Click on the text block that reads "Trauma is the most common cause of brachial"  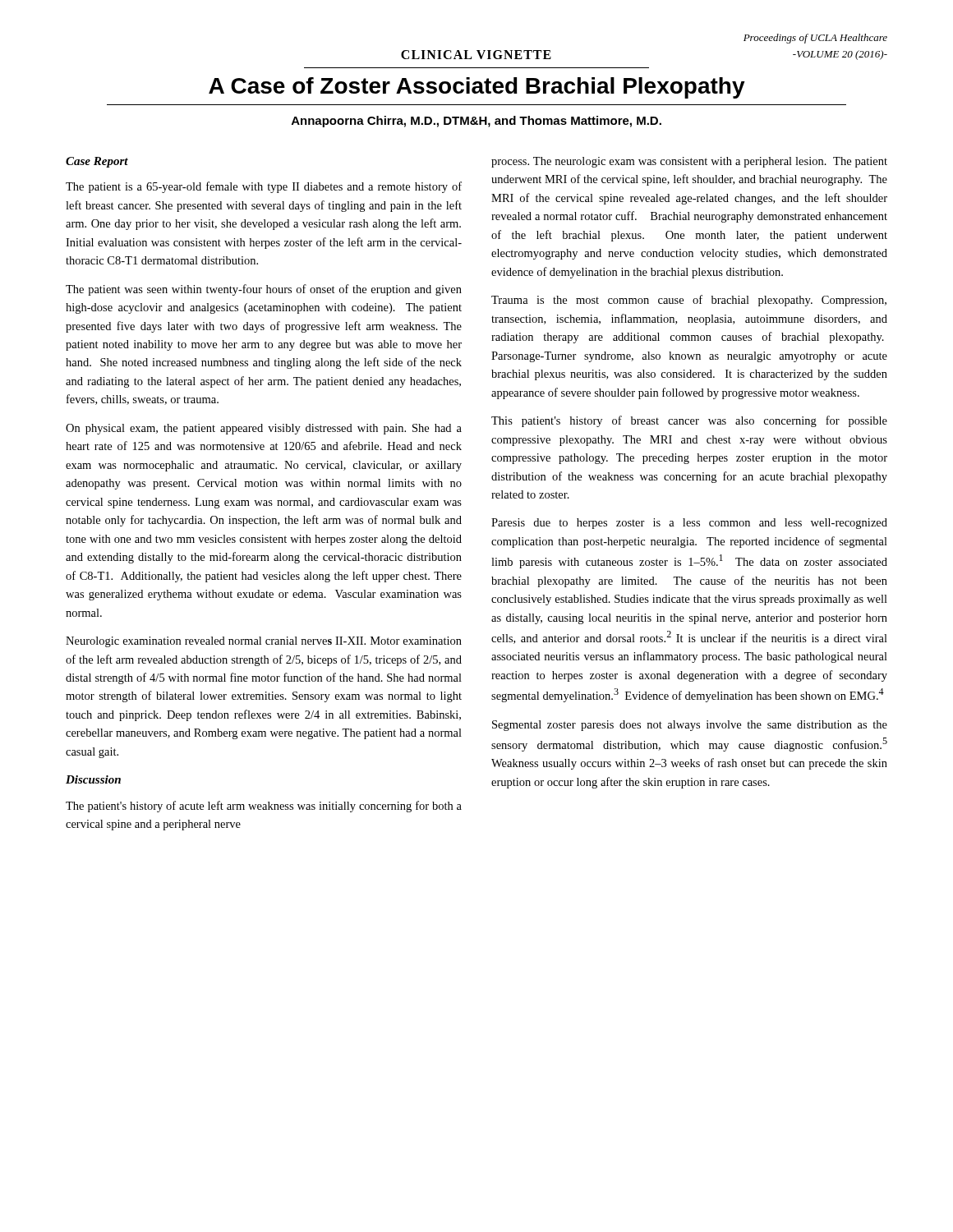point(689,346)
